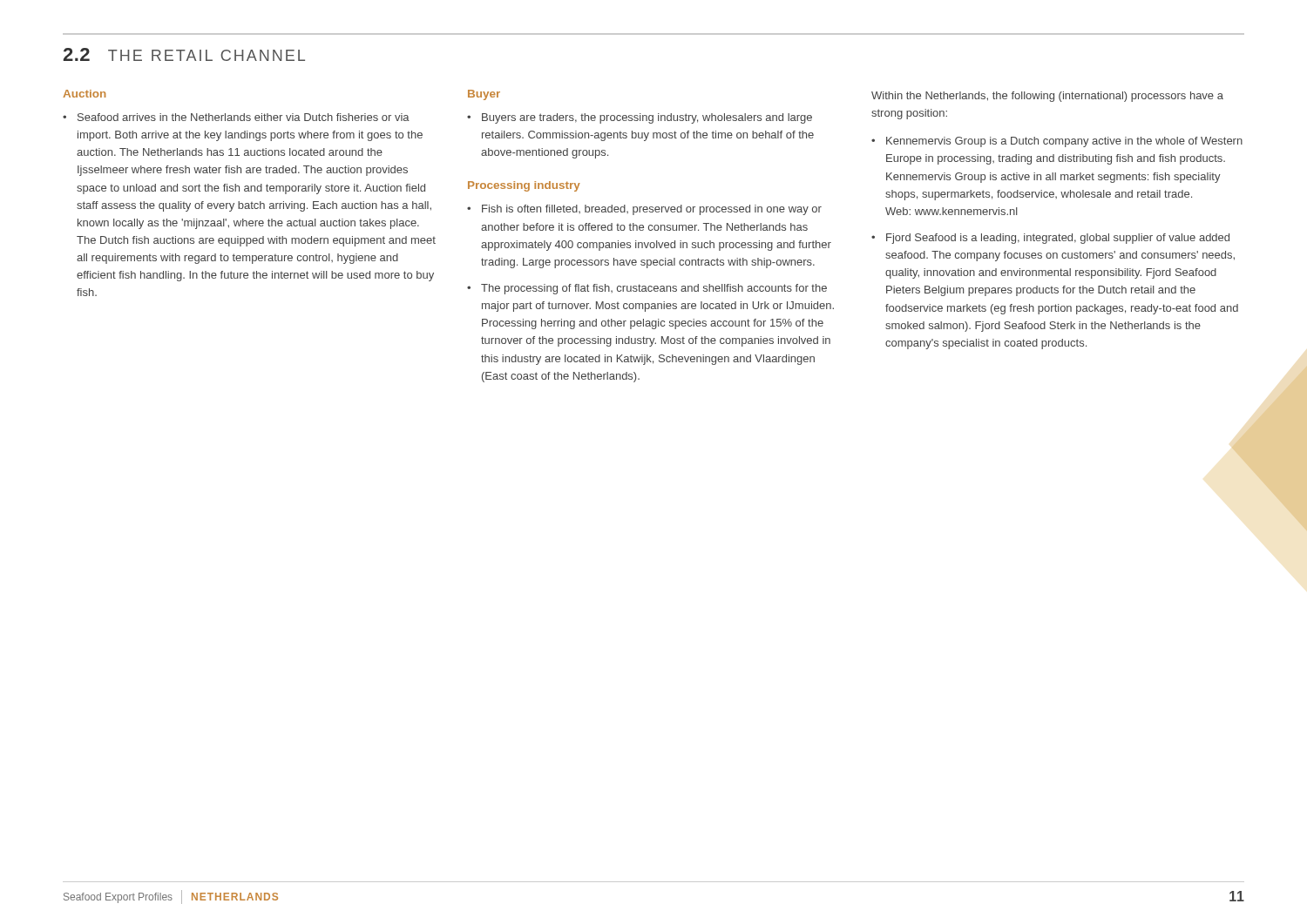Select the section header that says "2.2 THE RETAIL CHANNEL"
This screenshot has height=924, width=1307.
click(x=185, y=55)
